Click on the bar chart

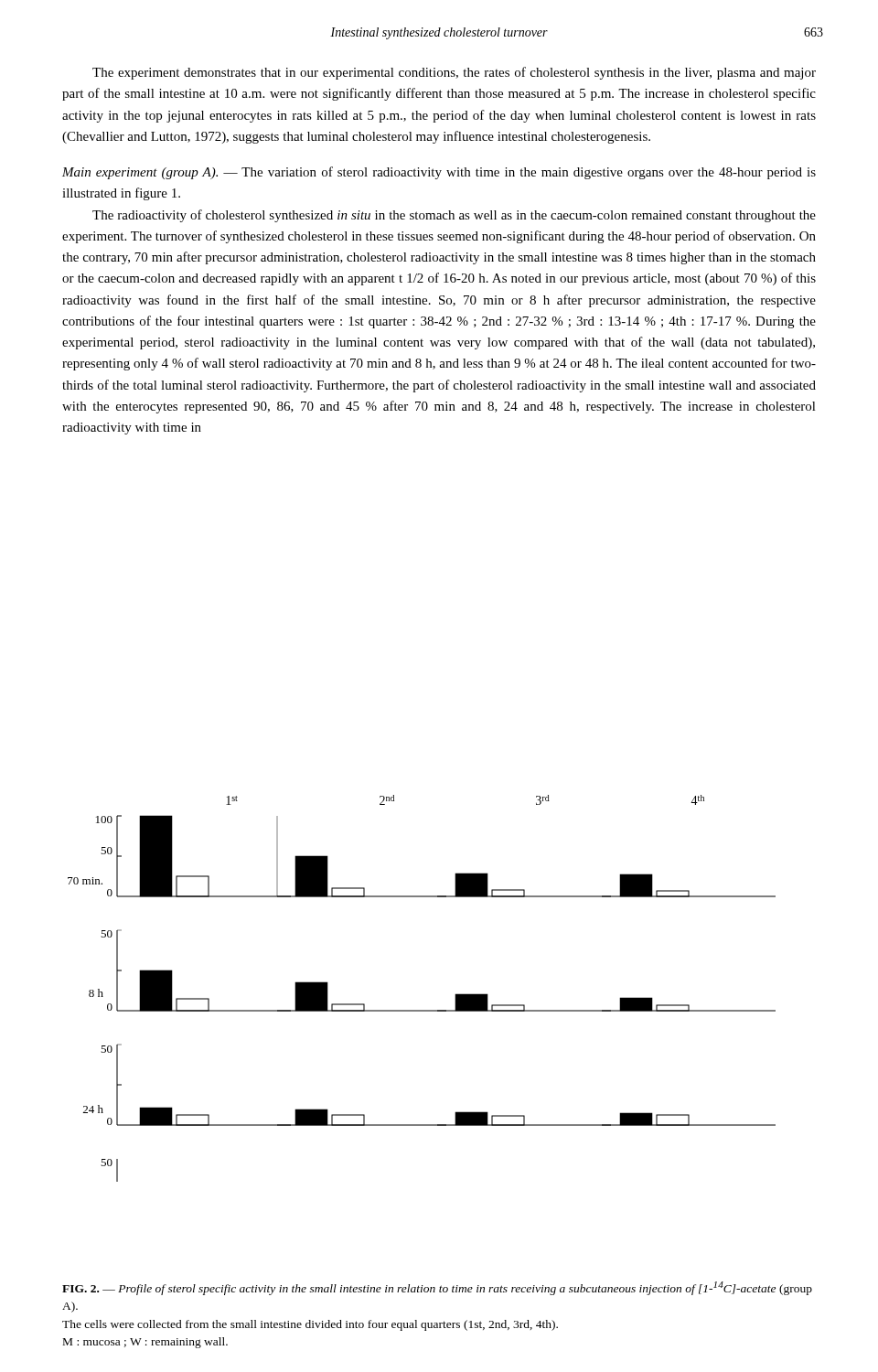439,985
